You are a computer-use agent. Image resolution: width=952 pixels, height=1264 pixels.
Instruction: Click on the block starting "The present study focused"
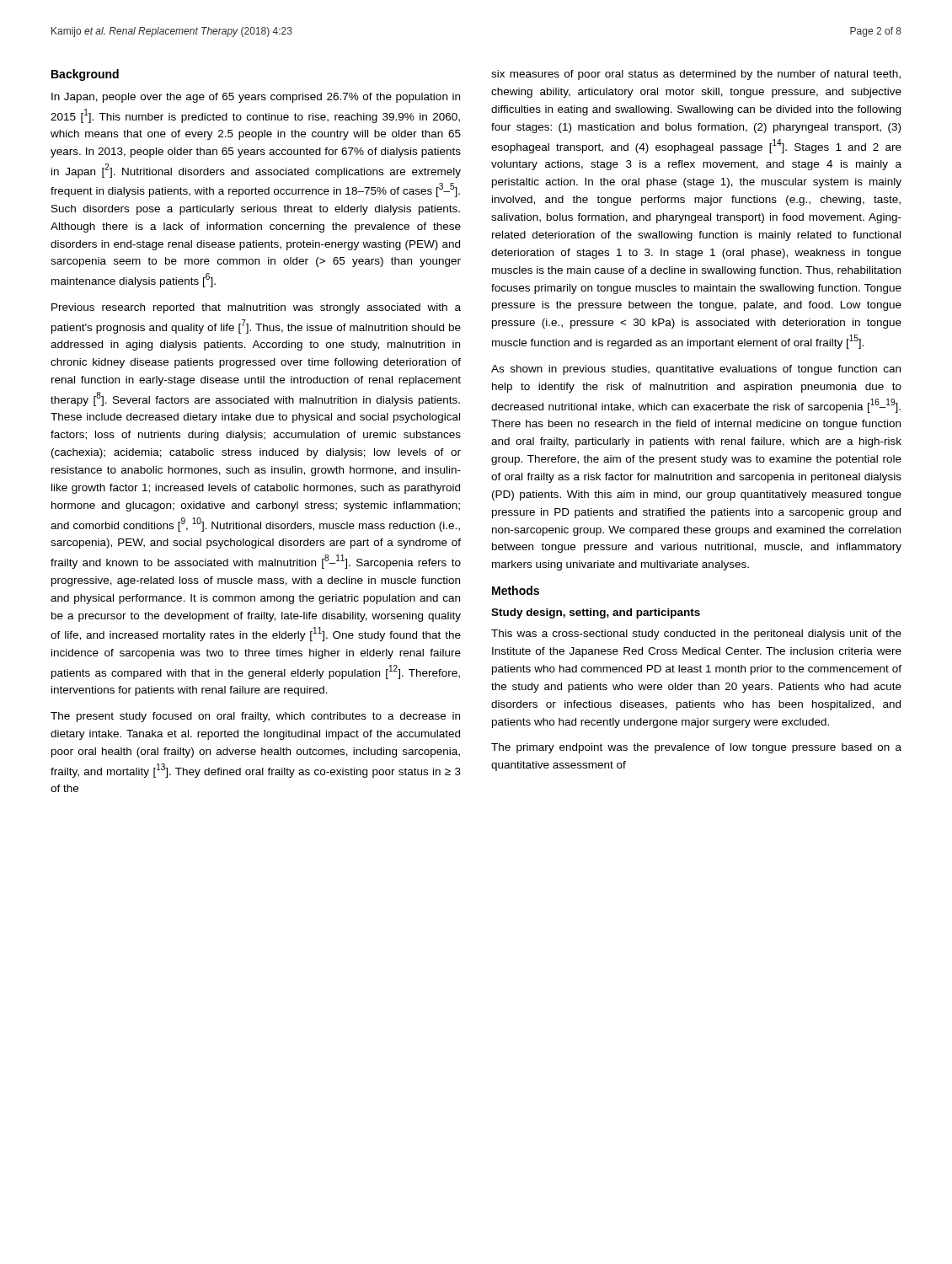(256, 753)
